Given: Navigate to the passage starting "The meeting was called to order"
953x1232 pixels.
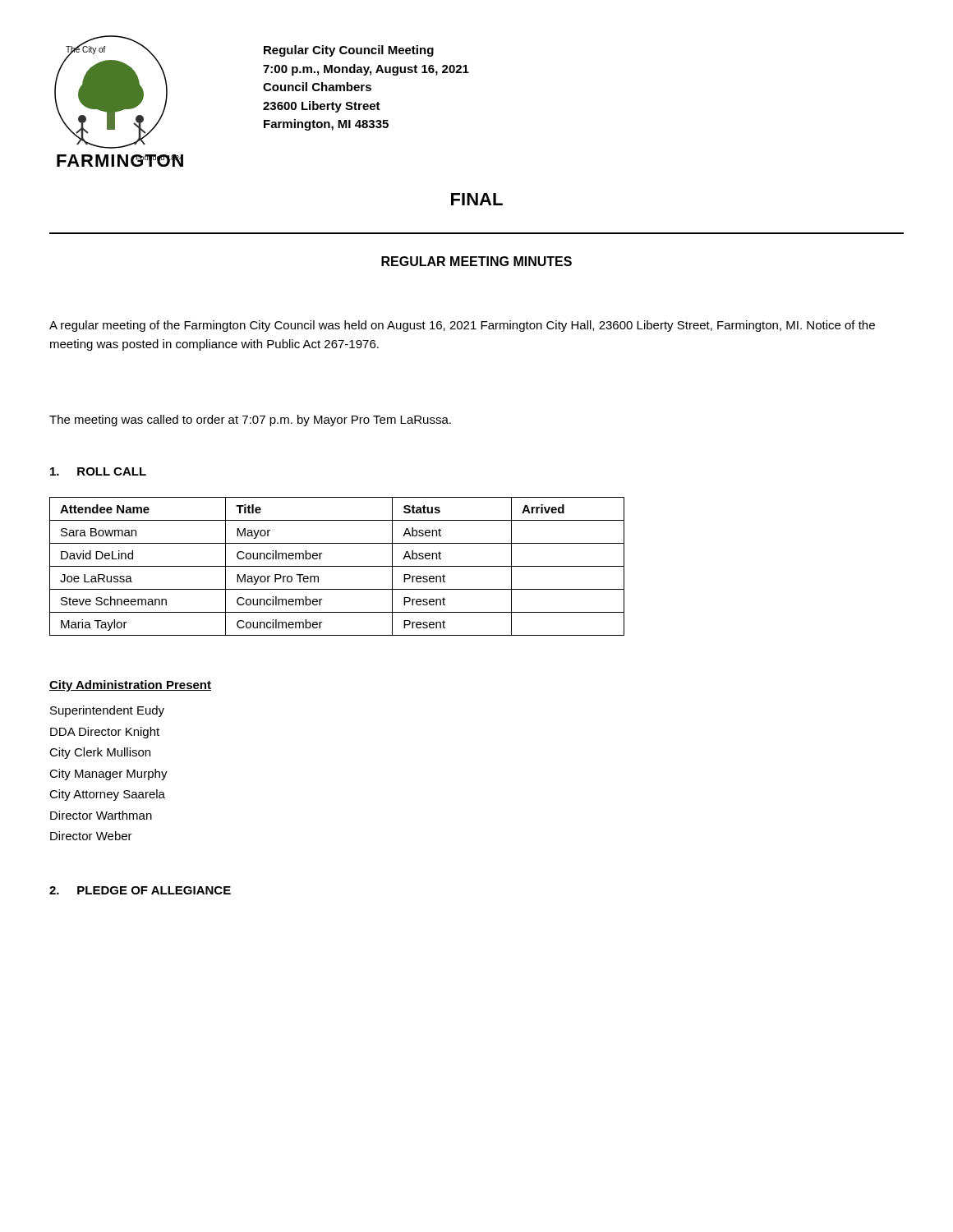Looking at the screenshot, I should coord(251,419).
